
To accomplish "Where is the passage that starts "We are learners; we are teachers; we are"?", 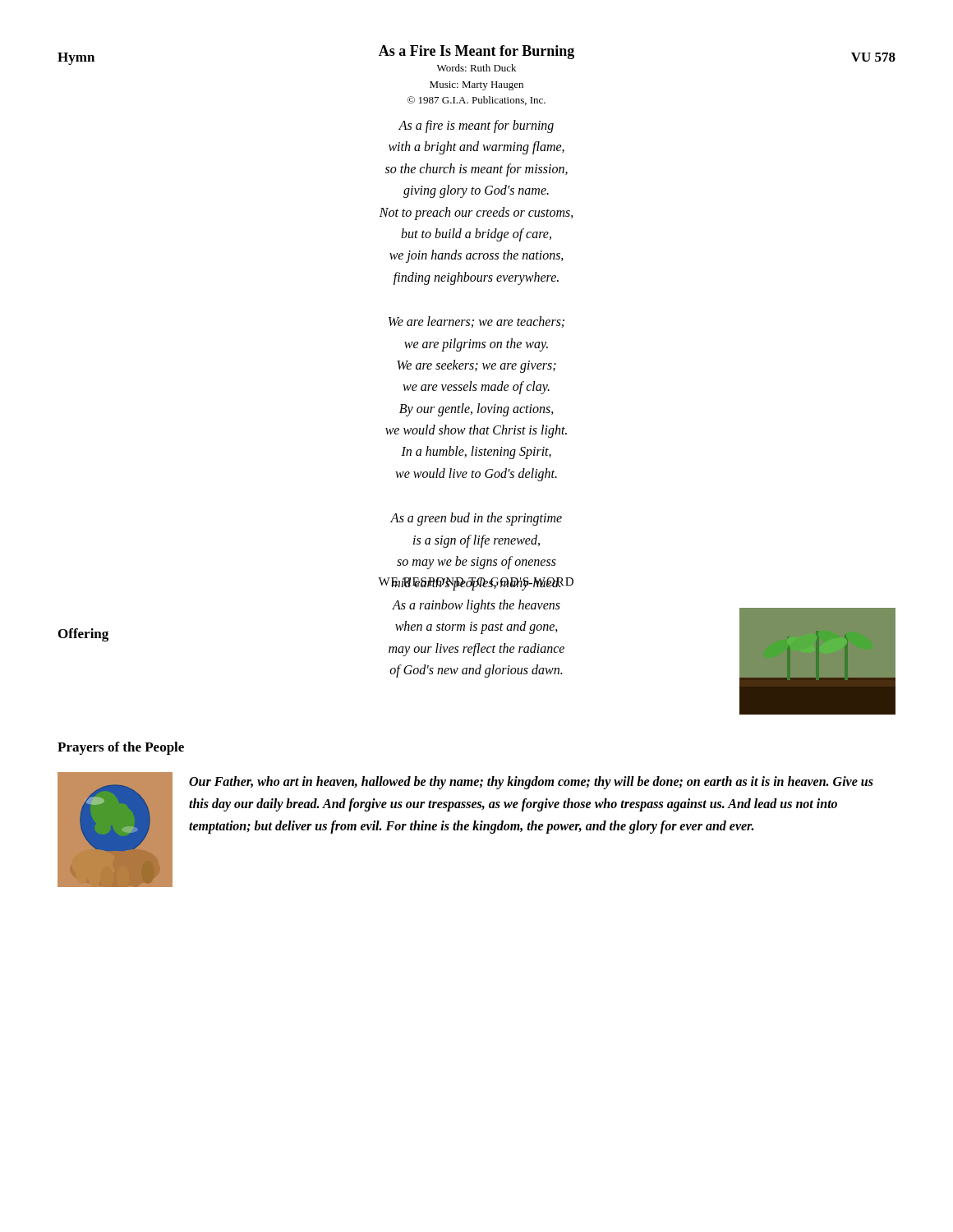I will tap(476, 398).
